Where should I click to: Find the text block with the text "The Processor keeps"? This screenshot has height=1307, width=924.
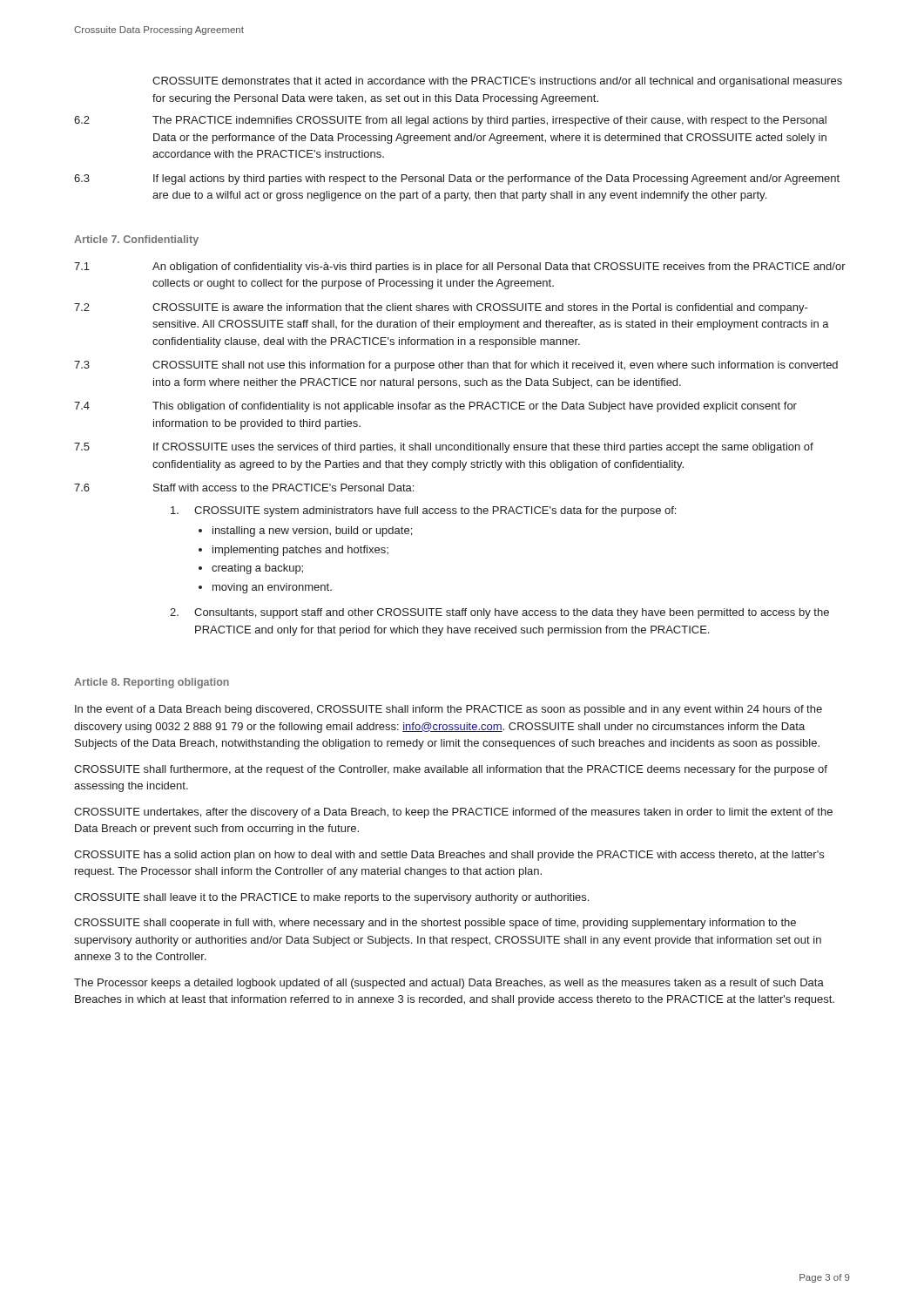click(455, 990)
